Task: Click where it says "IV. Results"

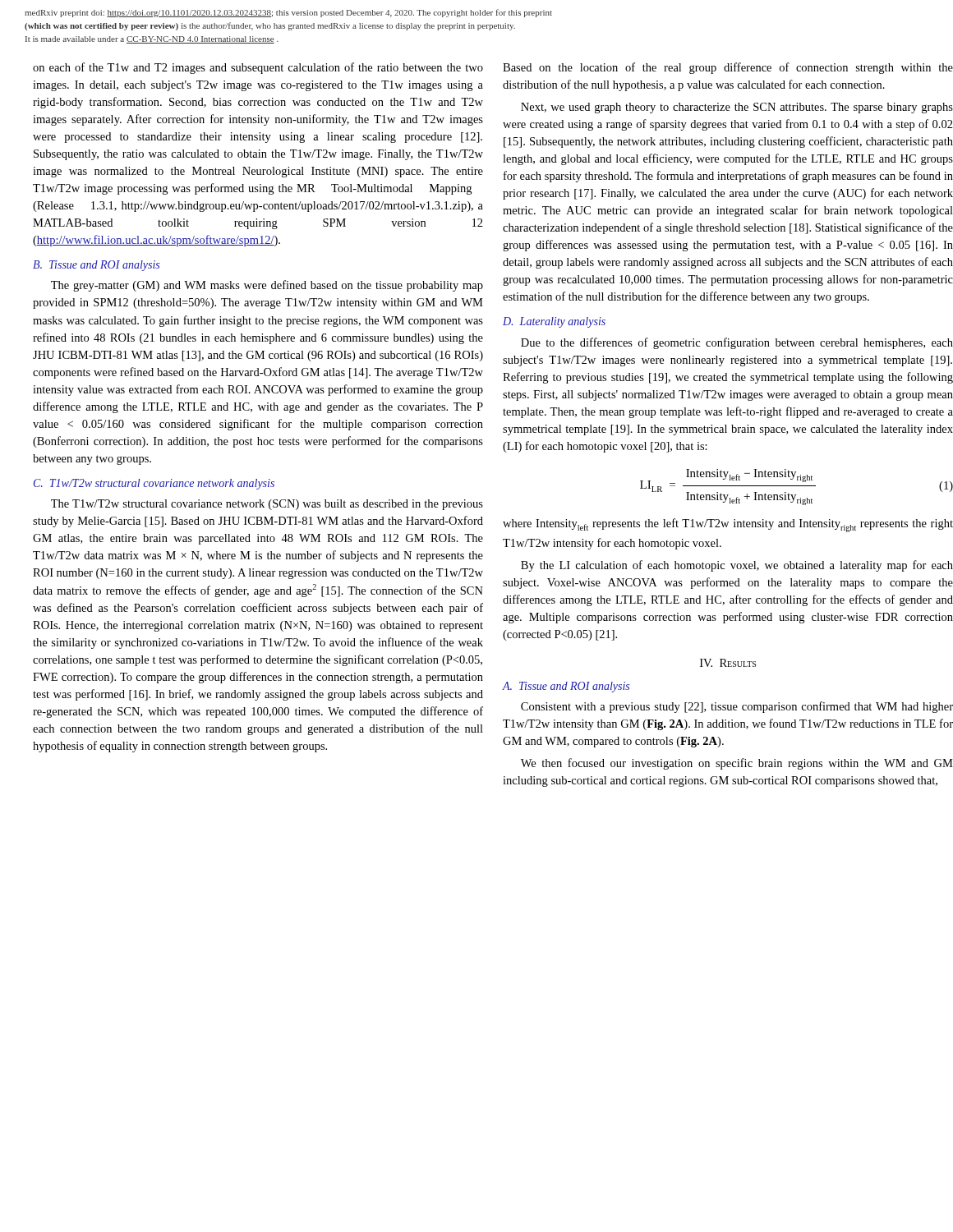Action: [728, 663]
